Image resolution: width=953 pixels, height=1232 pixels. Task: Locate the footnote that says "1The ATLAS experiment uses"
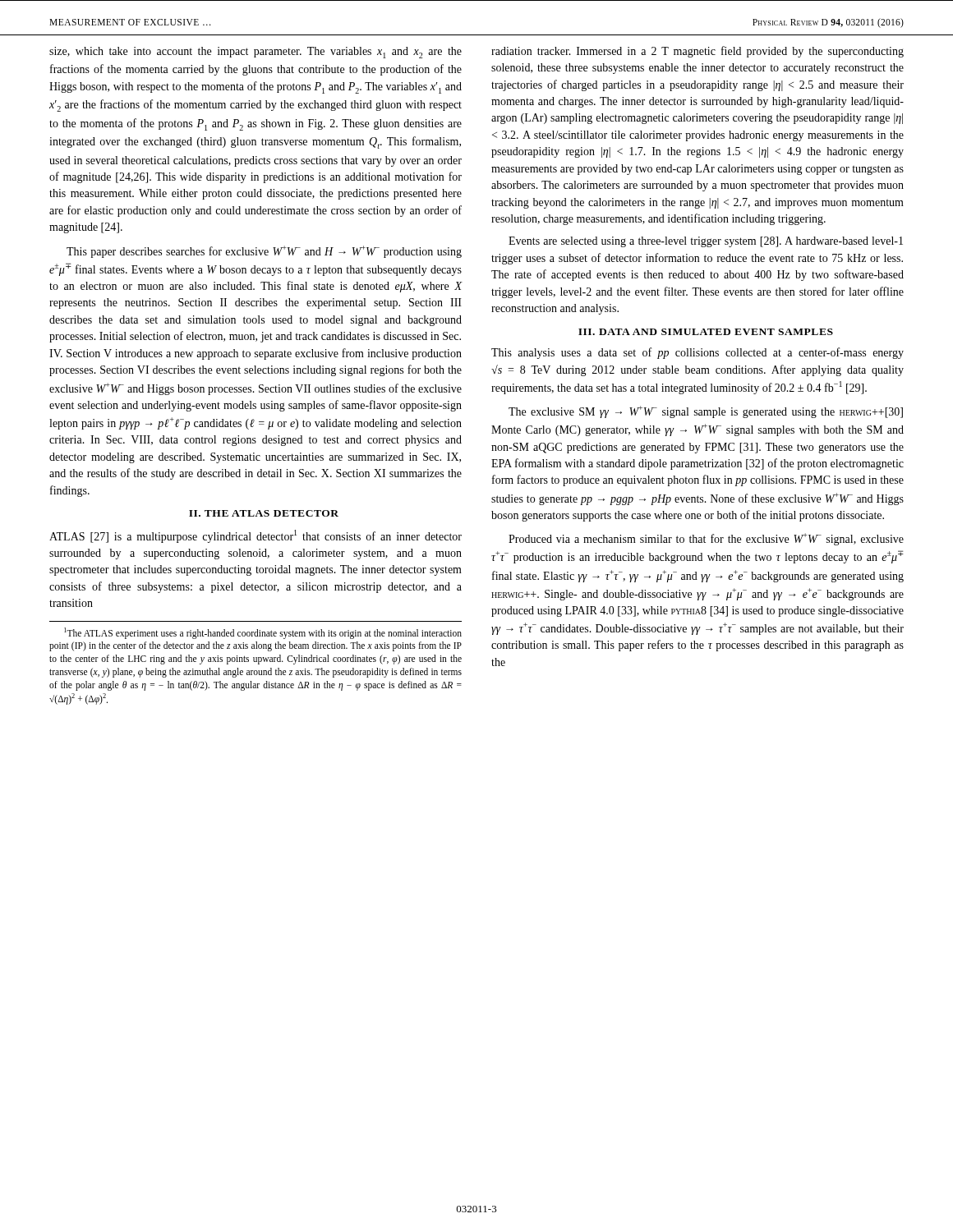(255, 666)
